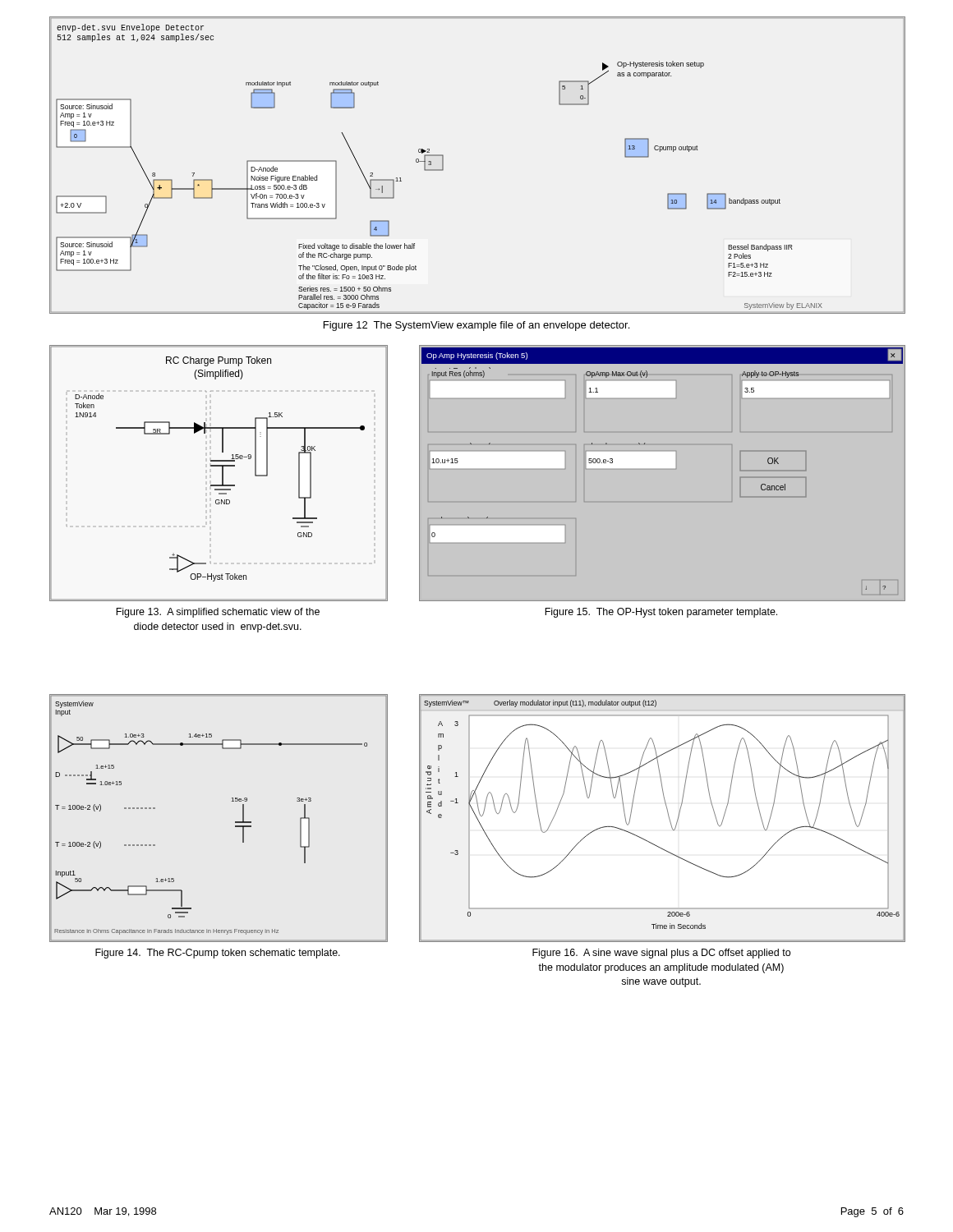Click on the caption with the text "Figure 14. The RC-Cpump token"
953x1232 pixels.
click(x=218, y=953)
